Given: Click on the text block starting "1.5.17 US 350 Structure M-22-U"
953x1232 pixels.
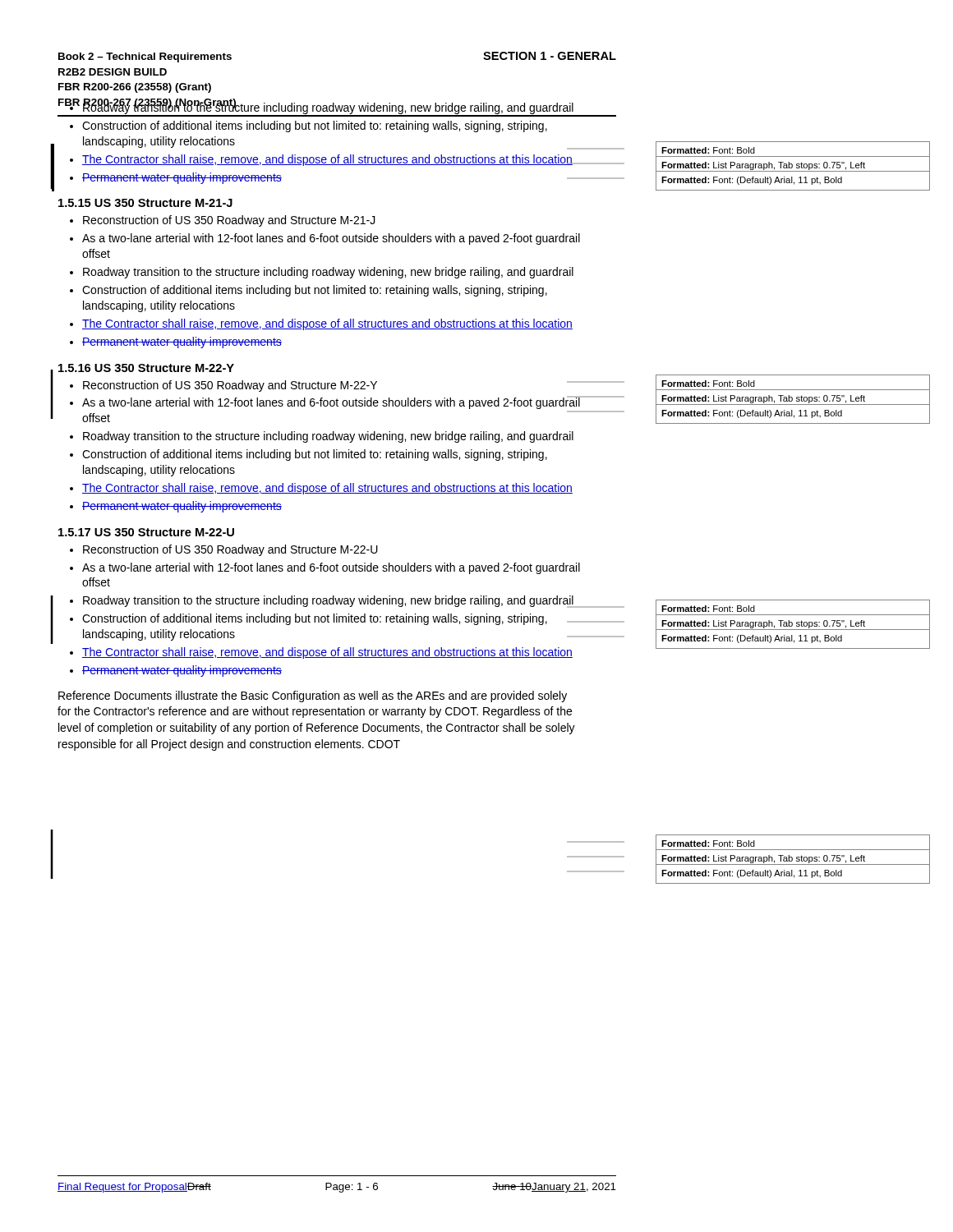Looking at the screenshot, I should tap(146, 532).
